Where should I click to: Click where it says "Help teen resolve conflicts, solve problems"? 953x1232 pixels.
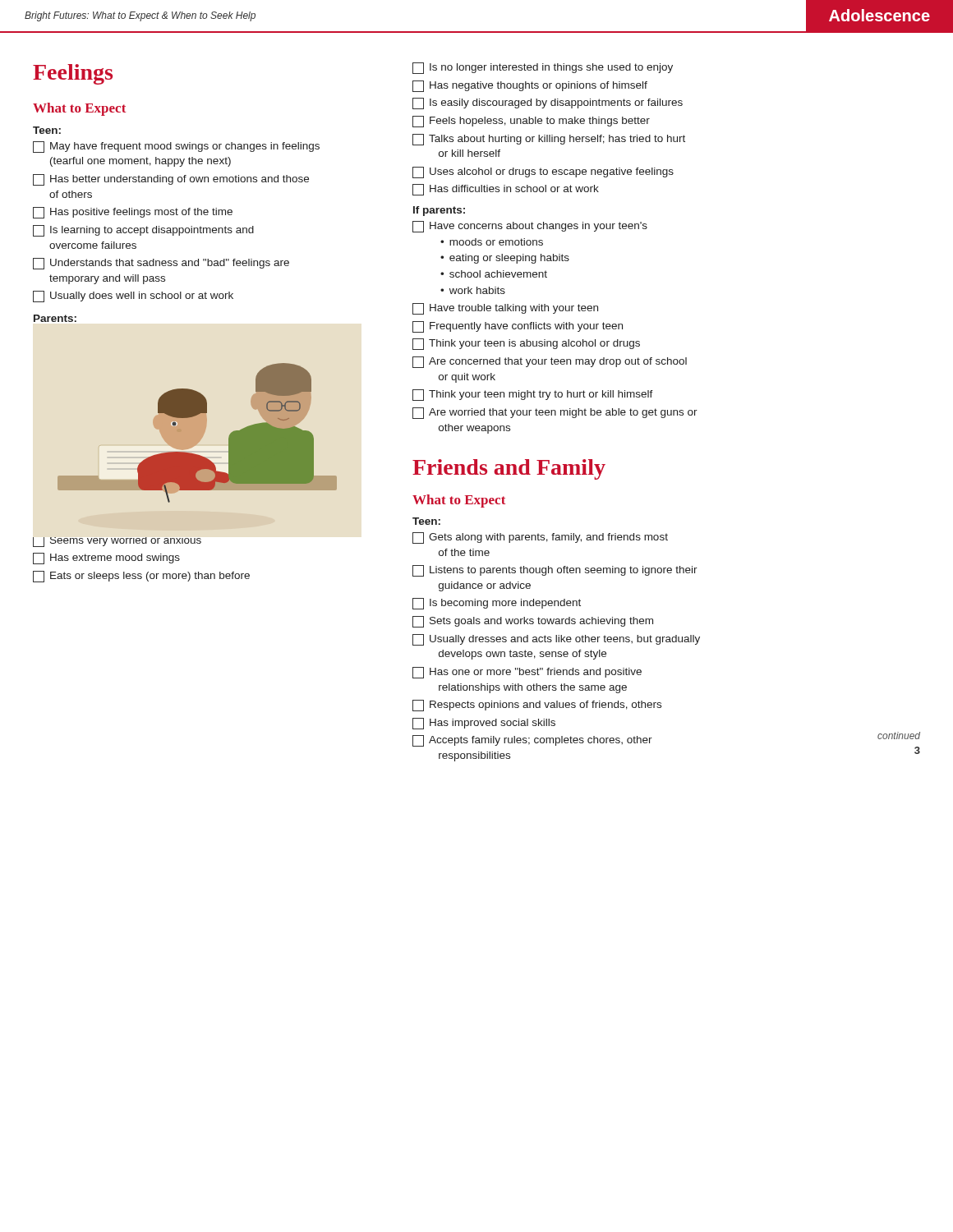click(x=204, y=406)
